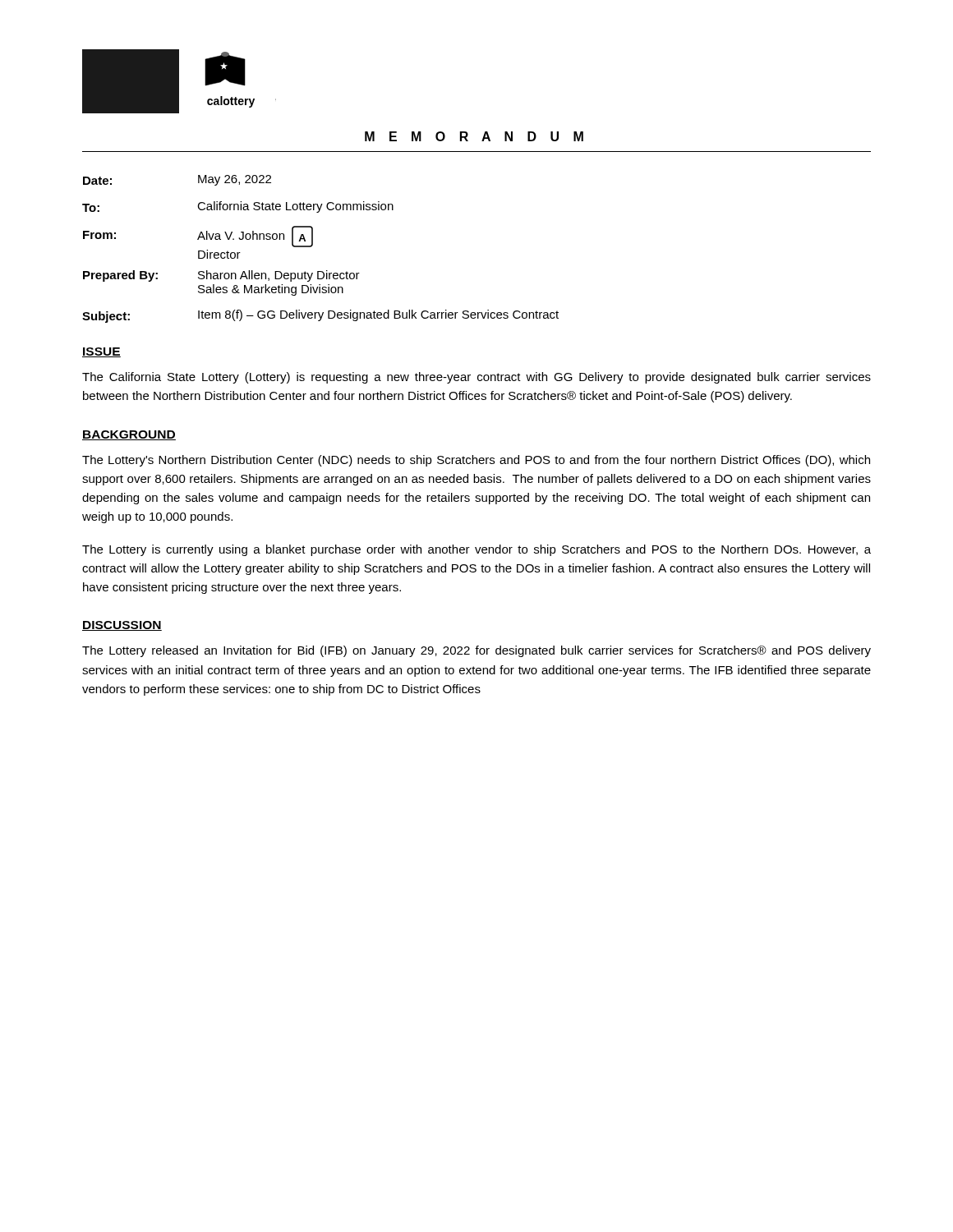Navigate to the text block starting "The Lottery is currently using a"
The width and height of the screenshot is (953, 1232).
pyautogui.click(x=476, y=568)
